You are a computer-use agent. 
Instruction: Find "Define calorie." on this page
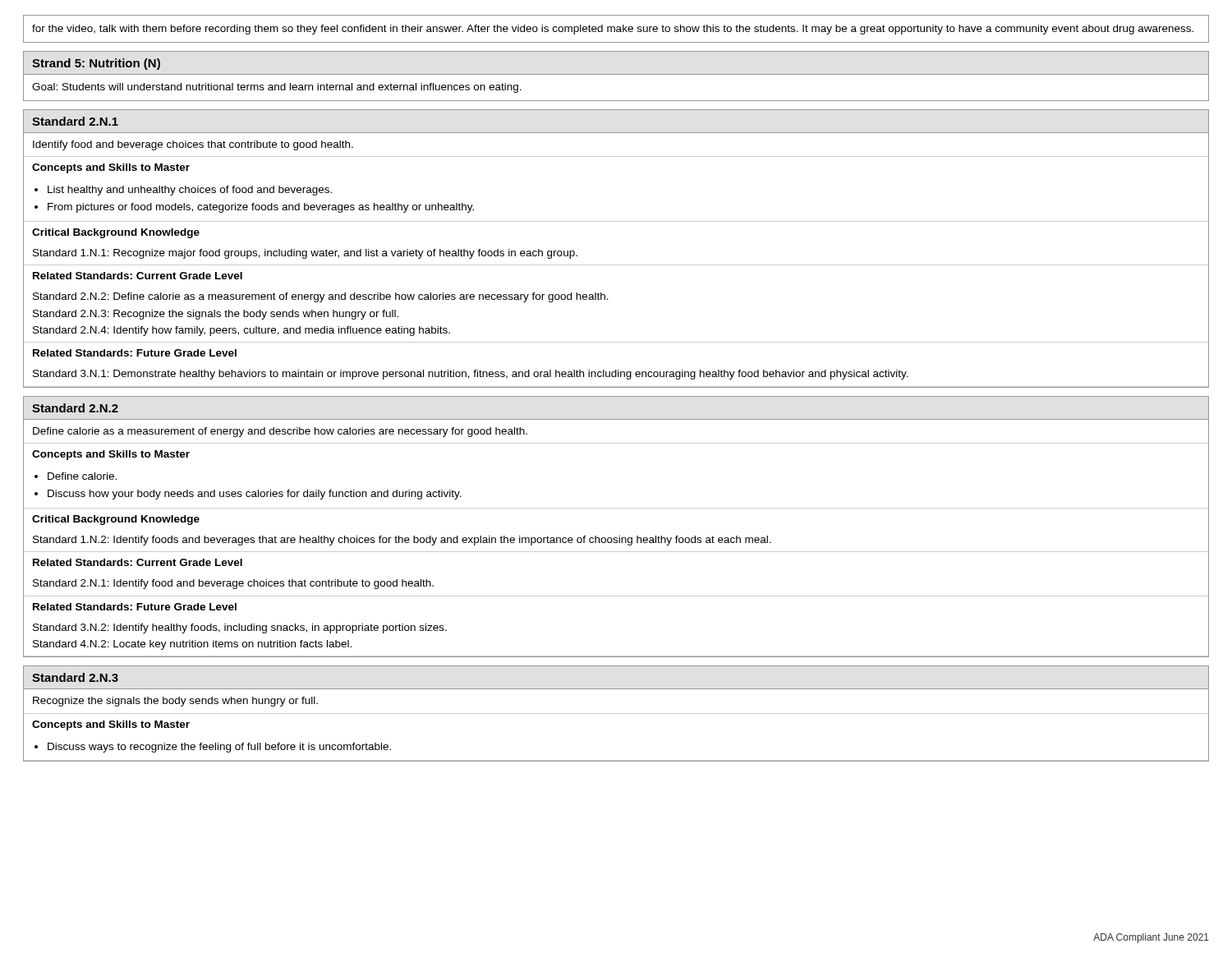click(82, 476)
